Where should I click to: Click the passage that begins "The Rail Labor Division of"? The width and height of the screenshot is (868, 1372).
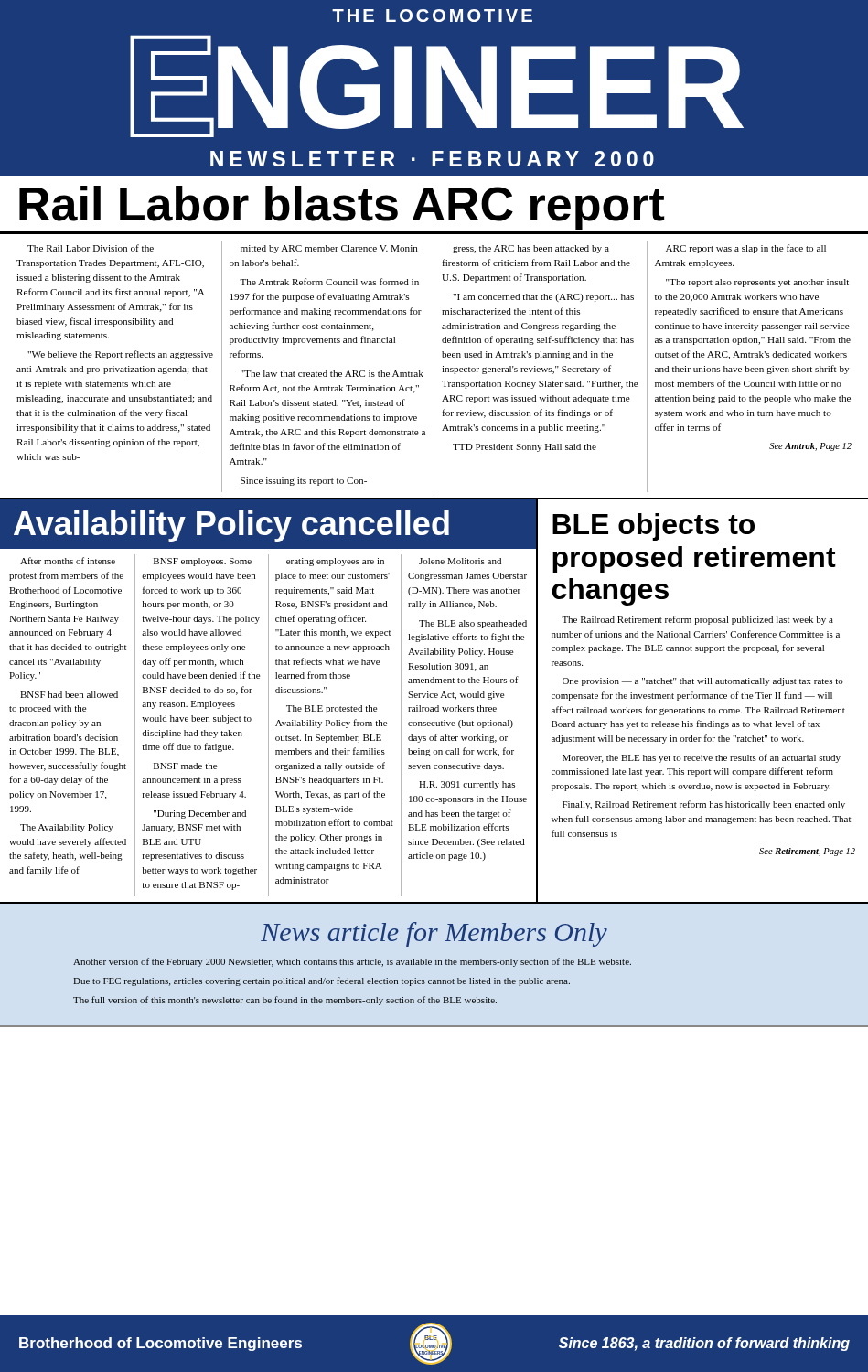pos(434,367)
